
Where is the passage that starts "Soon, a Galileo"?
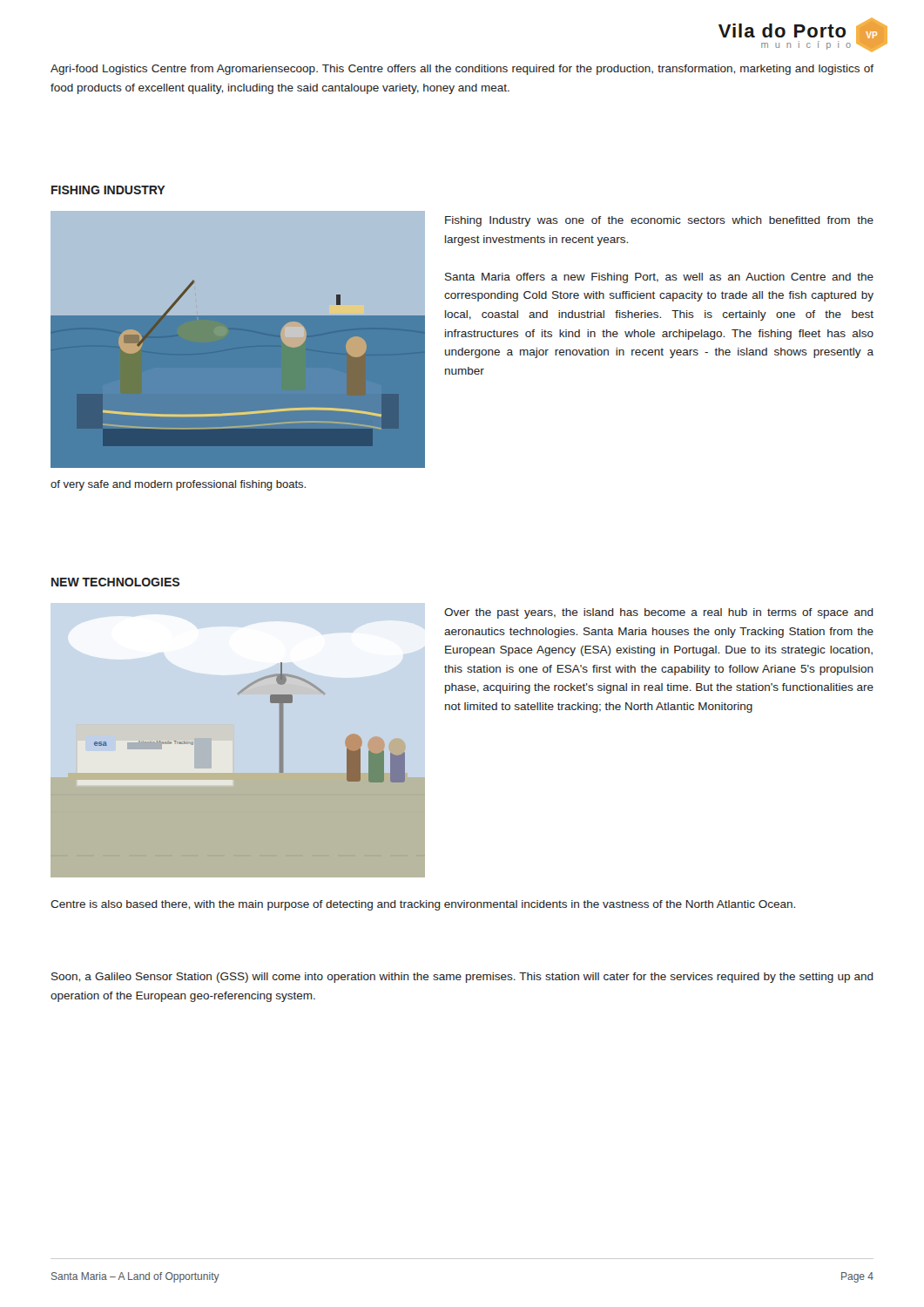click(462, 986)
